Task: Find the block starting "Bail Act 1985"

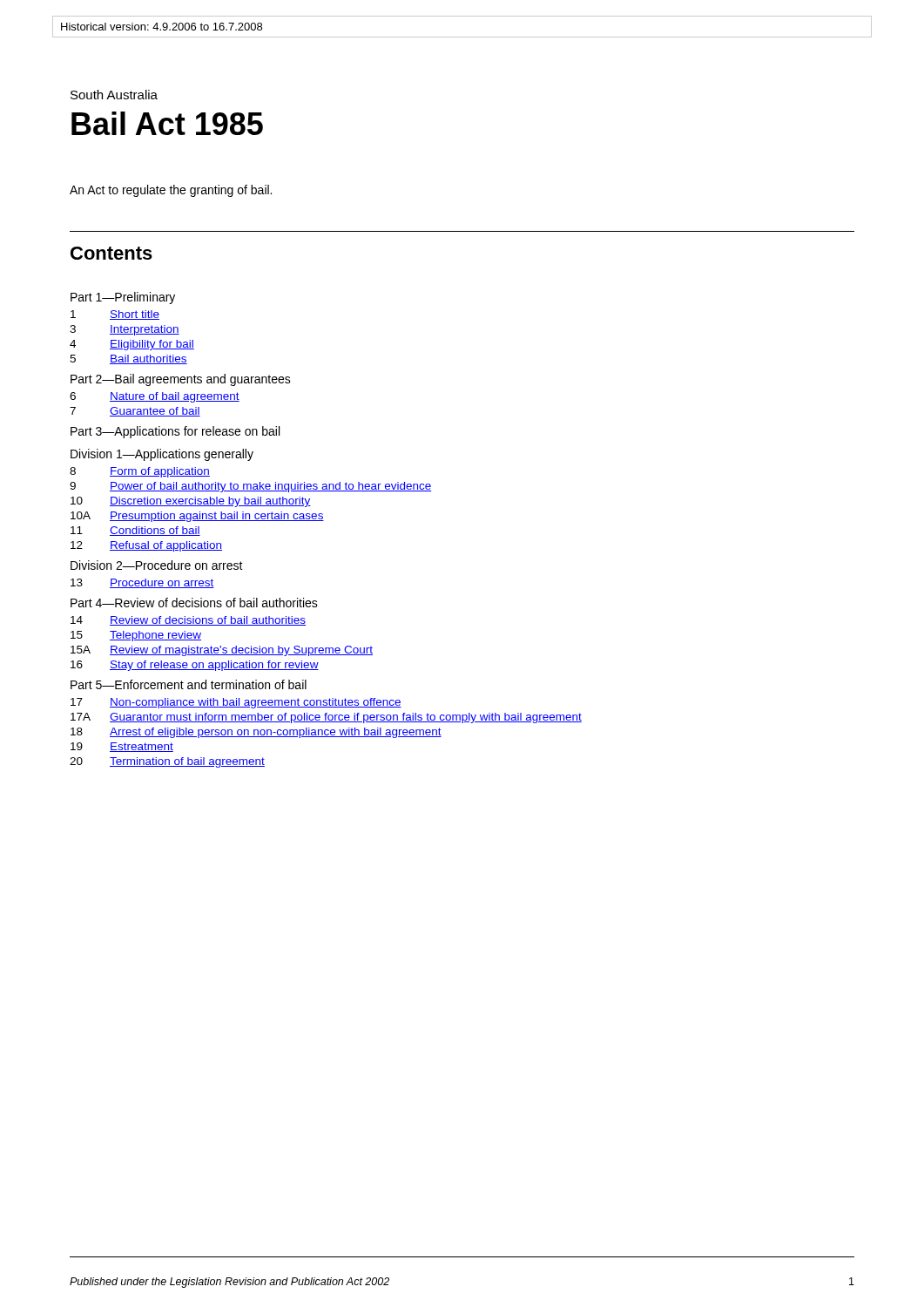Action: pyautogui.click(x=167, y=124)
